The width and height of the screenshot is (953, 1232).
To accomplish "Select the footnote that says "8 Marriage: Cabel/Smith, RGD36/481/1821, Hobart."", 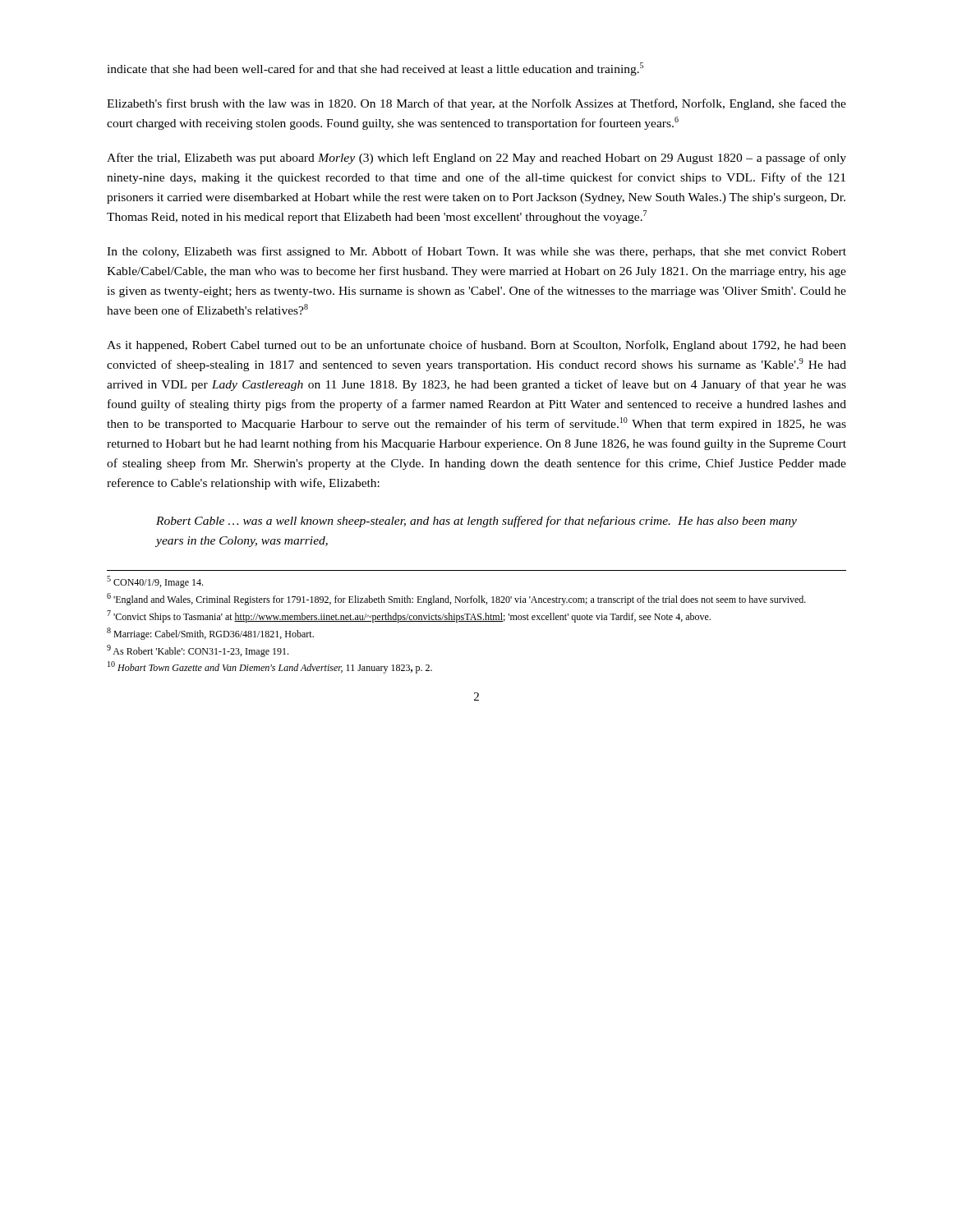I will click(x=211, y=633).
